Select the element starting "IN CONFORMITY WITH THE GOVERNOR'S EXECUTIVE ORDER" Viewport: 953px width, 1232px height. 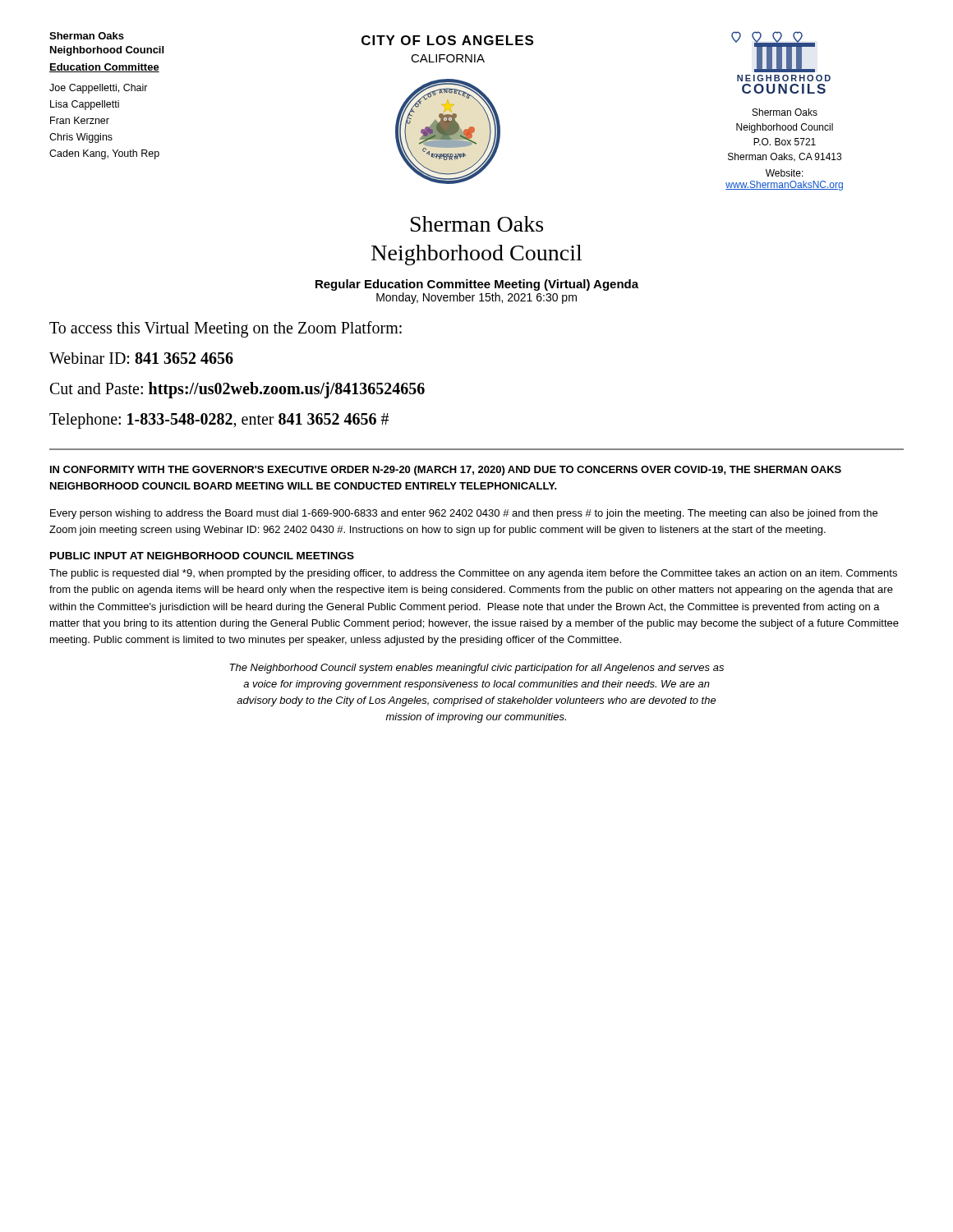pos(445,477)
